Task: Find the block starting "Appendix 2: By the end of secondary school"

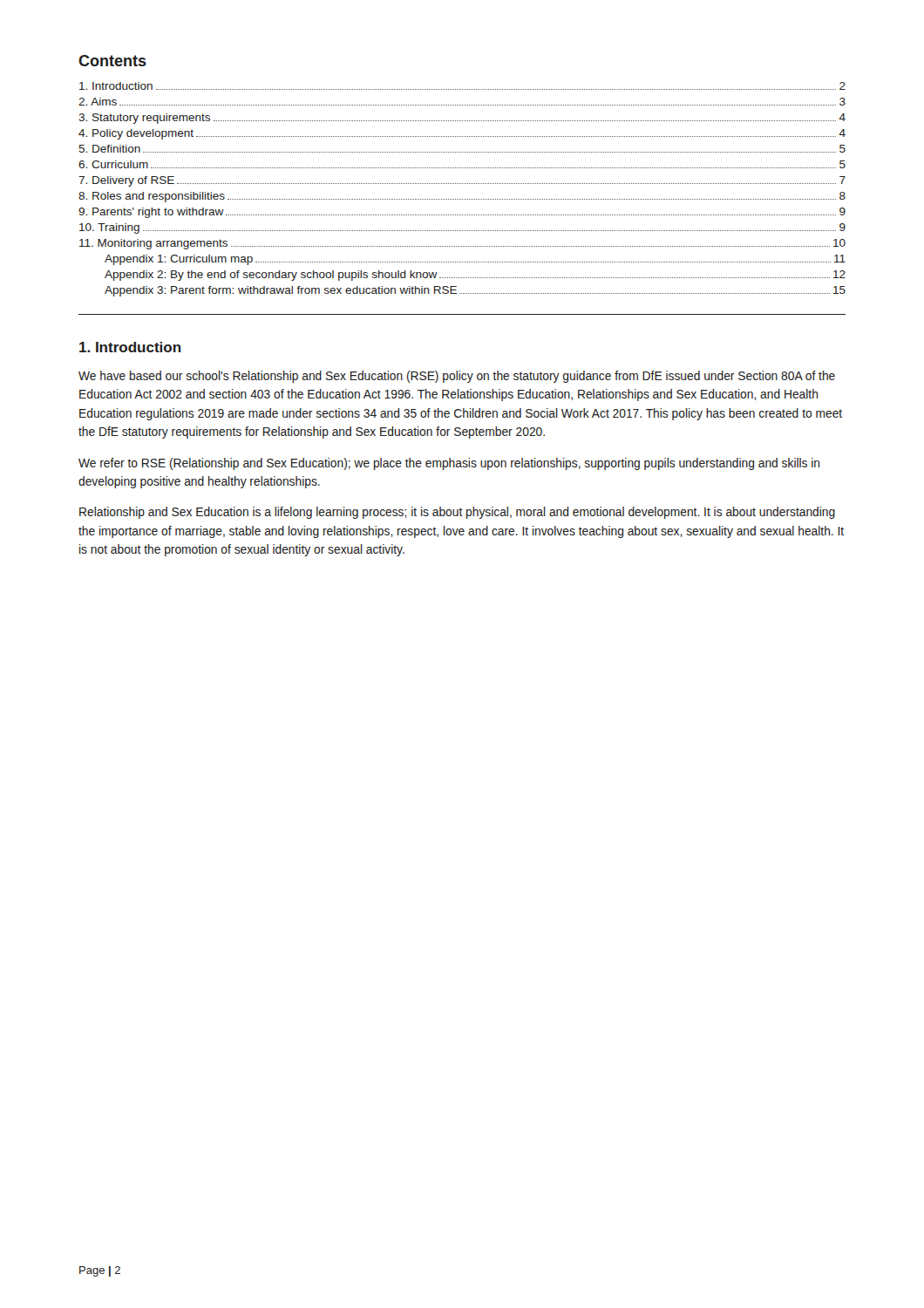Action: [475, 274]
